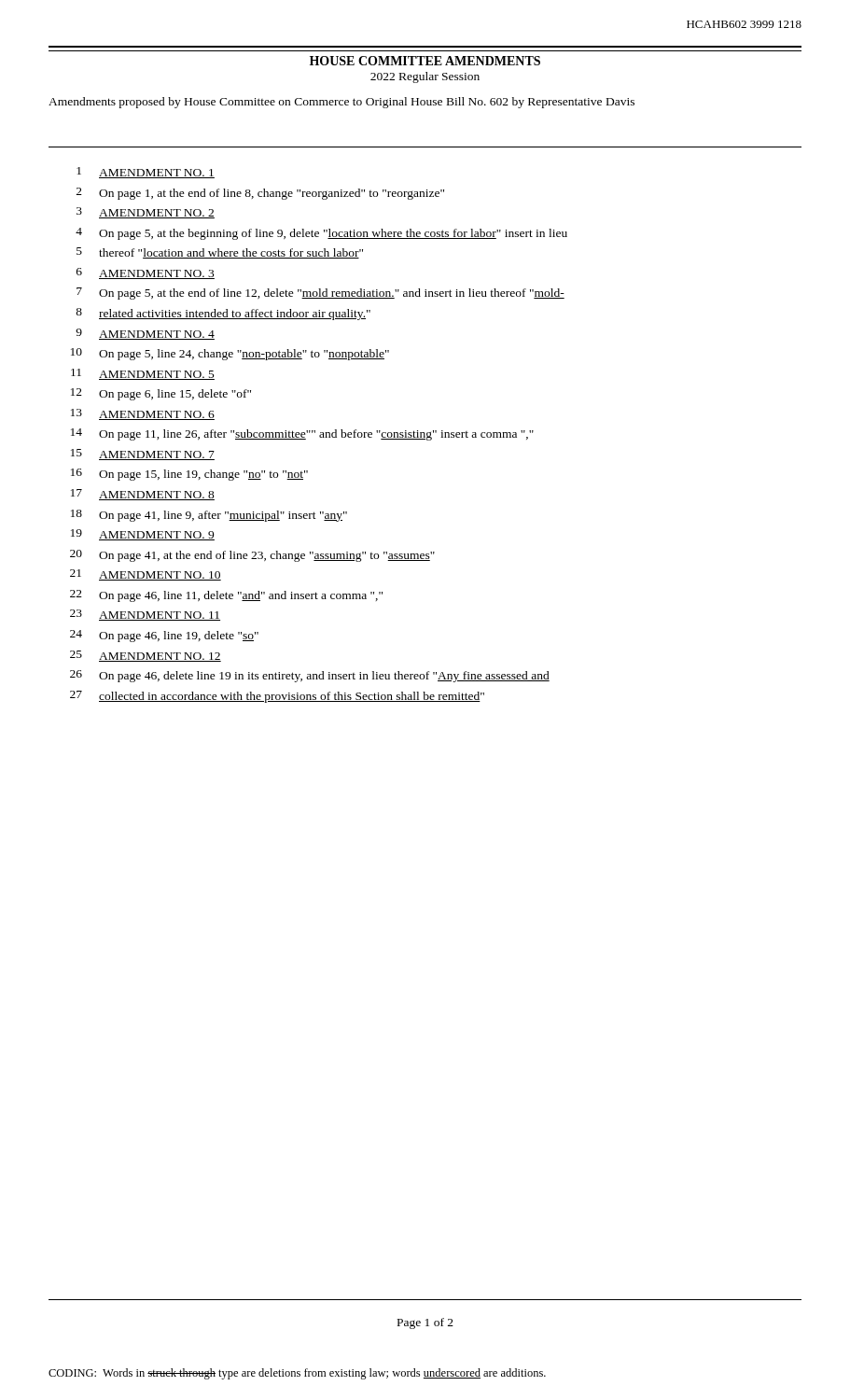This screenshot has height=1400, width=850.
Task: Point to the passage starting "1 AMENDMENT NO. 1"
Action: [146, 173]
